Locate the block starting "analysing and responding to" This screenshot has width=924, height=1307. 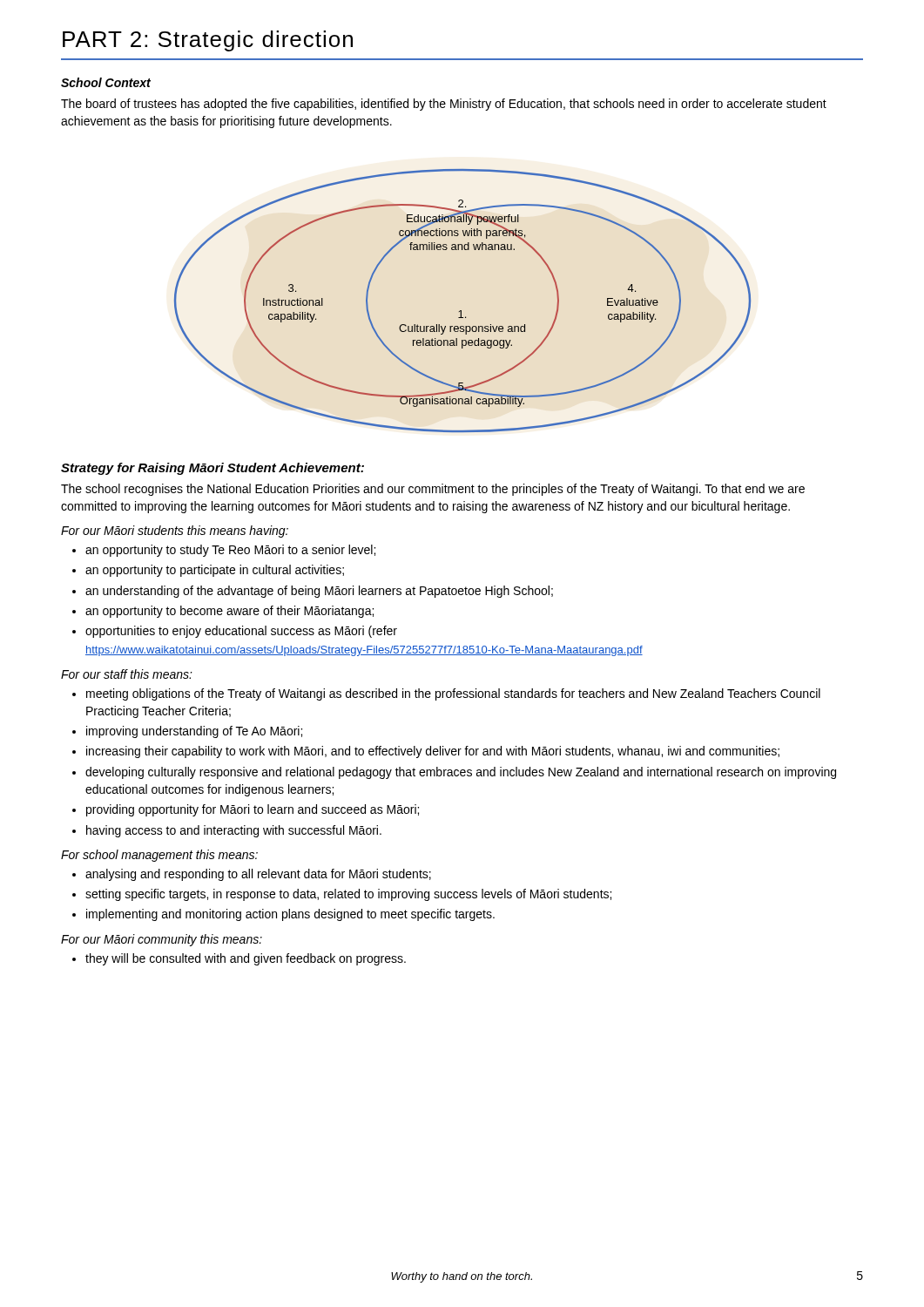[259, 874]
